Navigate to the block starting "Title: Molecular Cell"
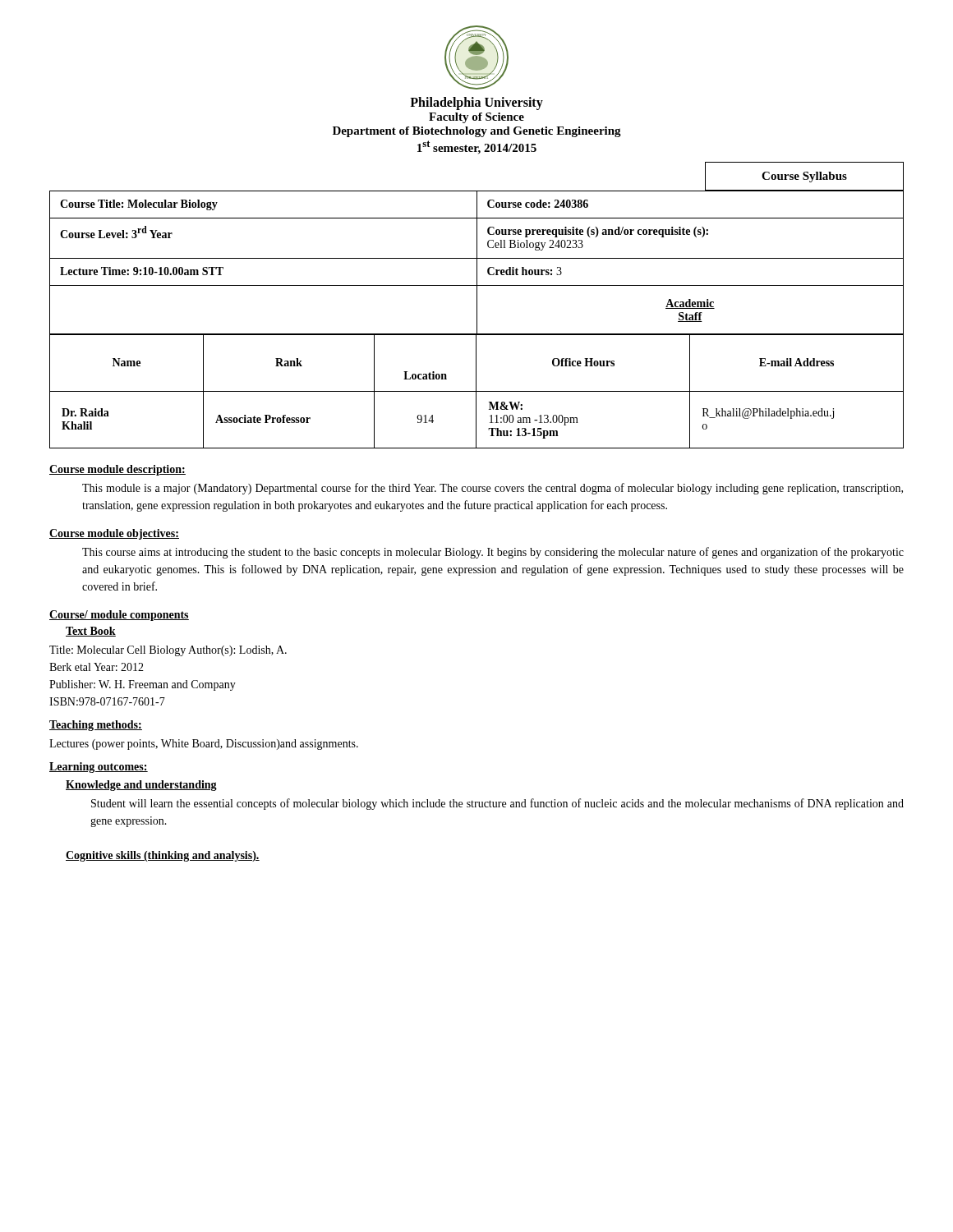953x1232 pixels. 168,676
